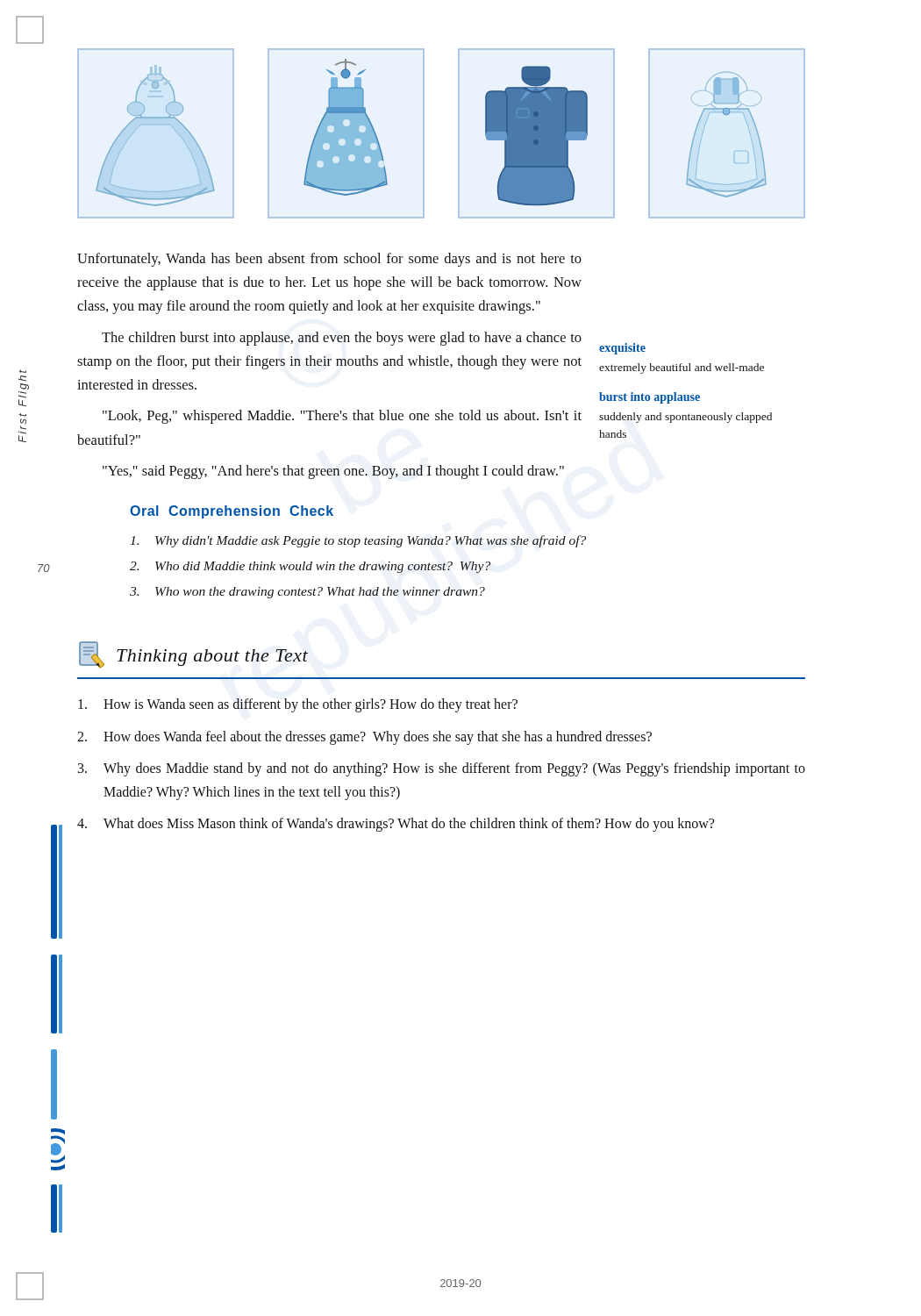Locate the element starting "Thinking about the Text"
The image size is (921, 1316).
[193, 656]
